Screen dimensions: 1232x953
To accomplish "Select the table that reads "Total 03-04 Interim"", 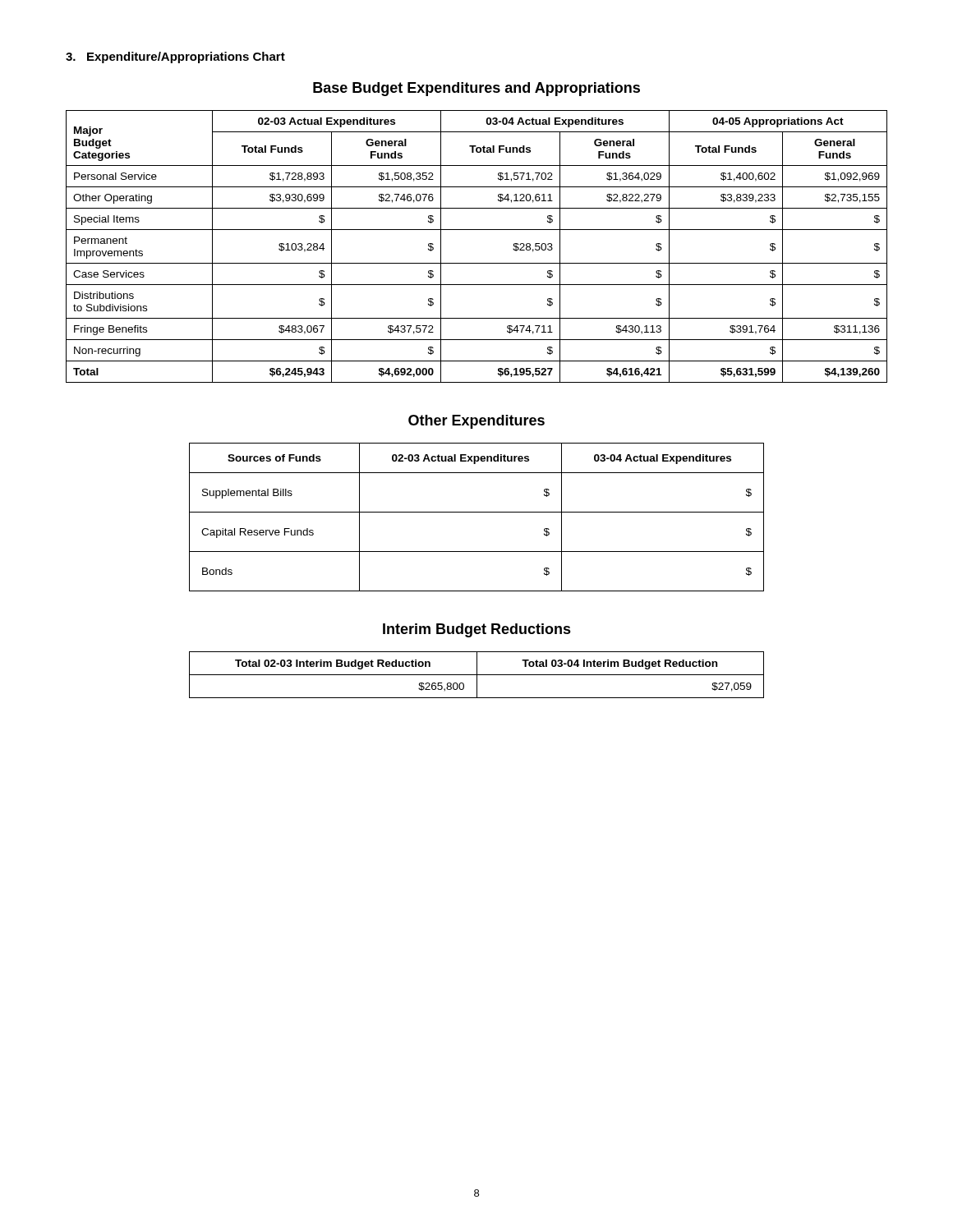I will tap(476, 675).
